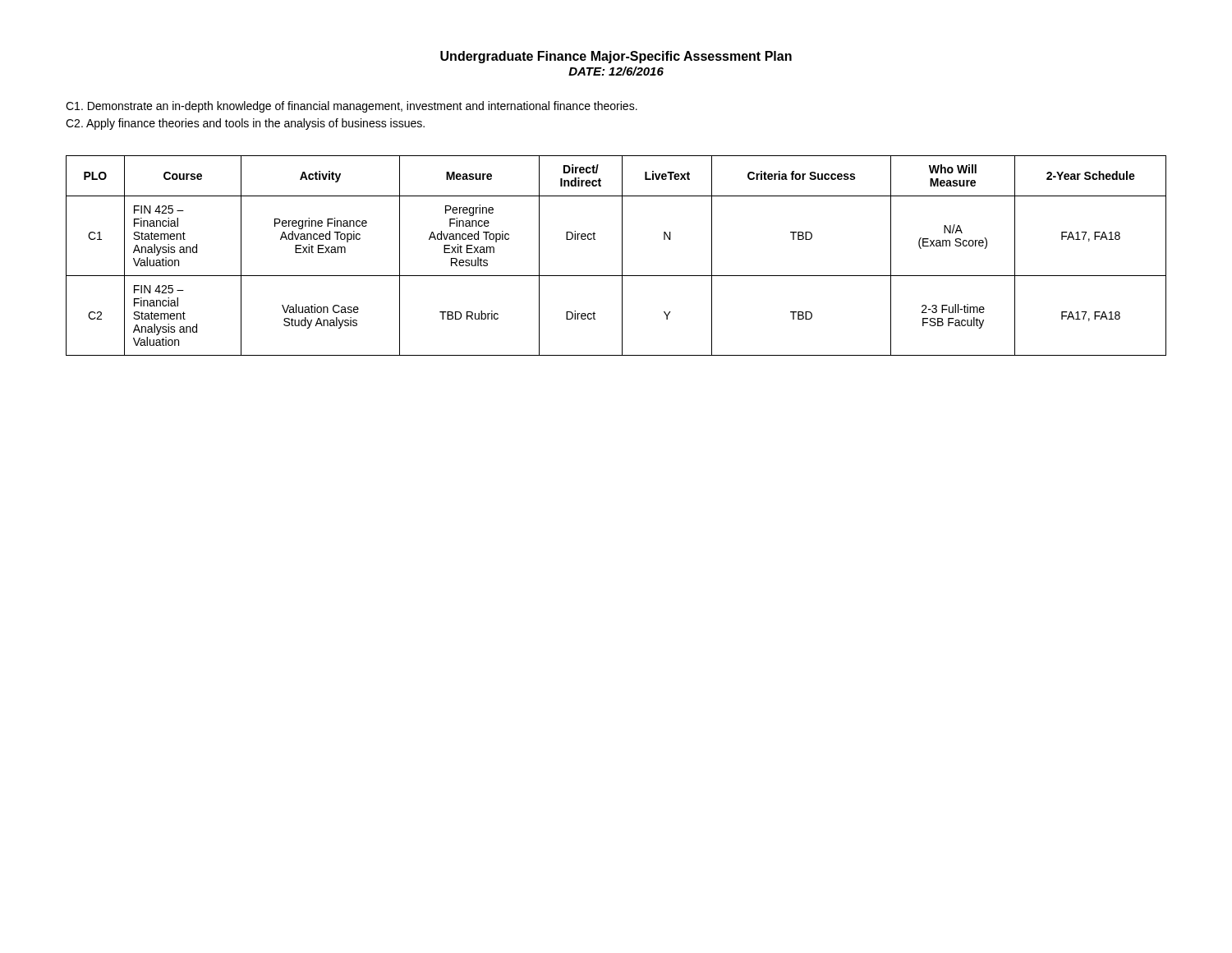Viewport: 1232px width, 953px height.
Task: Find the list item with the text "C1. Demonstrate an in-depth knowledge of financial management,"
Action: coord(616,106)
